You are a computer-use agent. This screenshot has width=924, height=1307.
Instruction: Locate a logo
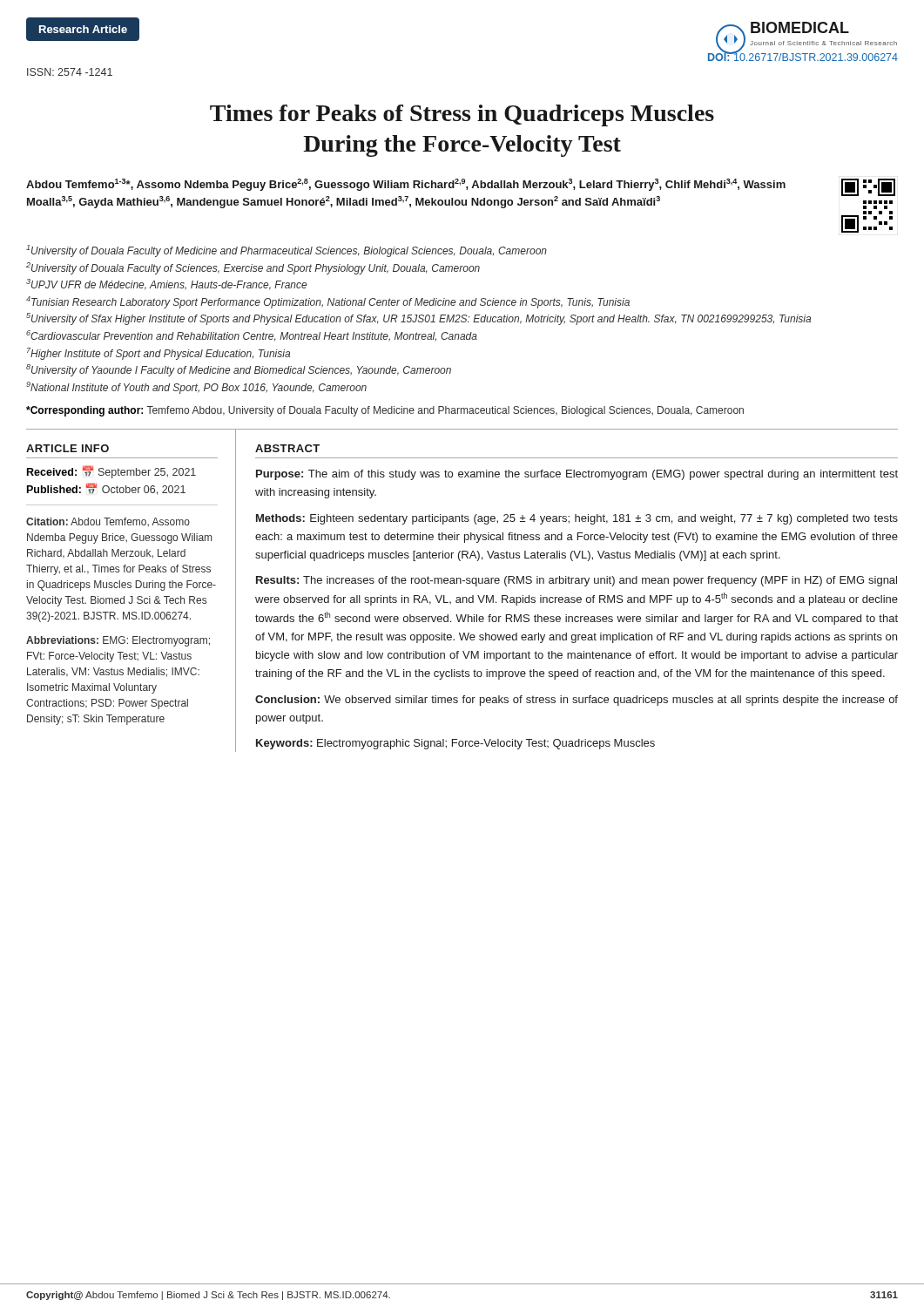point(806,39)
